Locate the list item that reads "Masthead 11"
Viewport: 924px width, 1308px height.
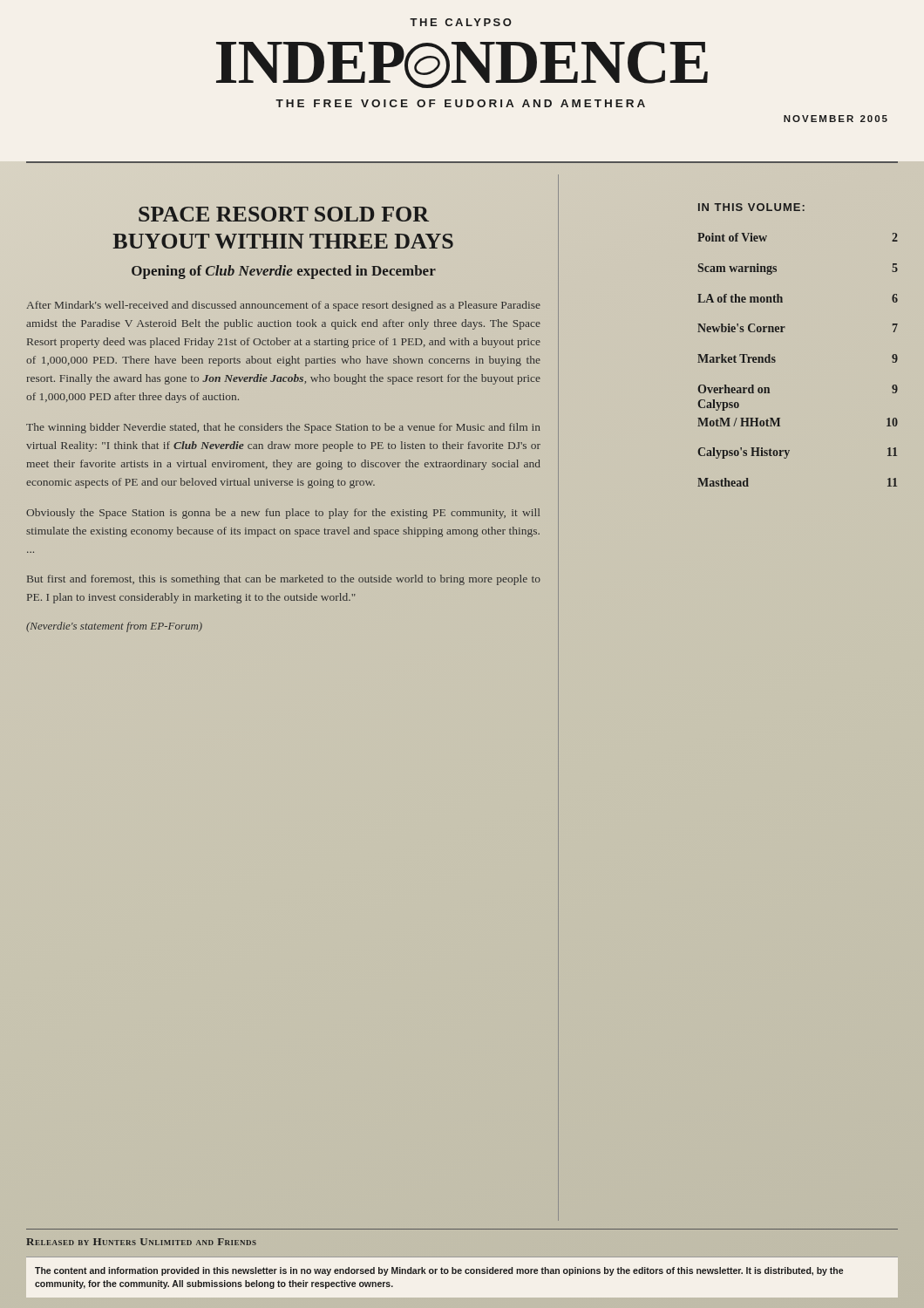[722, 482]
